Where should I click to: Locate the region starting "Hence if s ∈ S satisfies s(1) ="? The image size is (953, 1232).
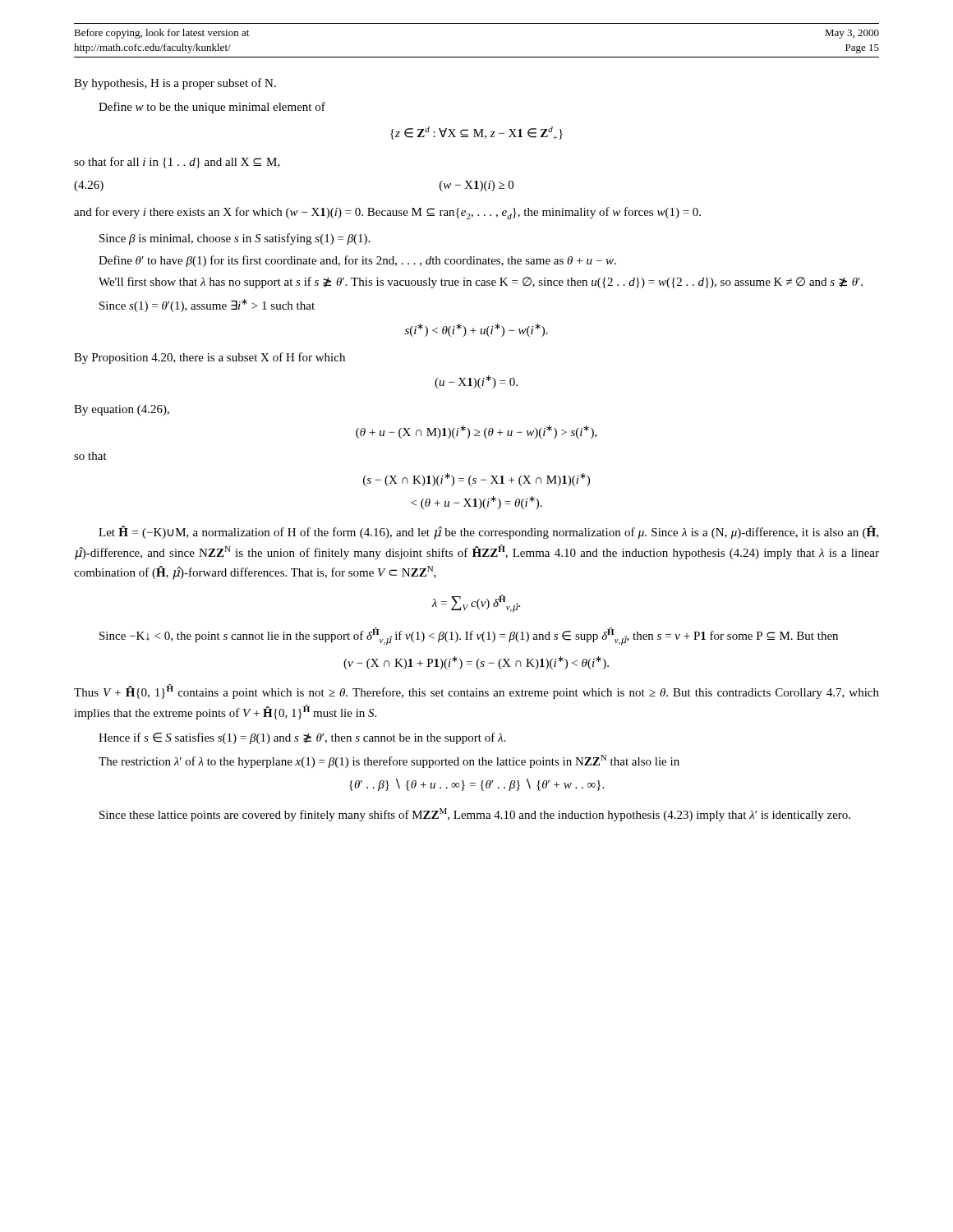pos(302,738)
